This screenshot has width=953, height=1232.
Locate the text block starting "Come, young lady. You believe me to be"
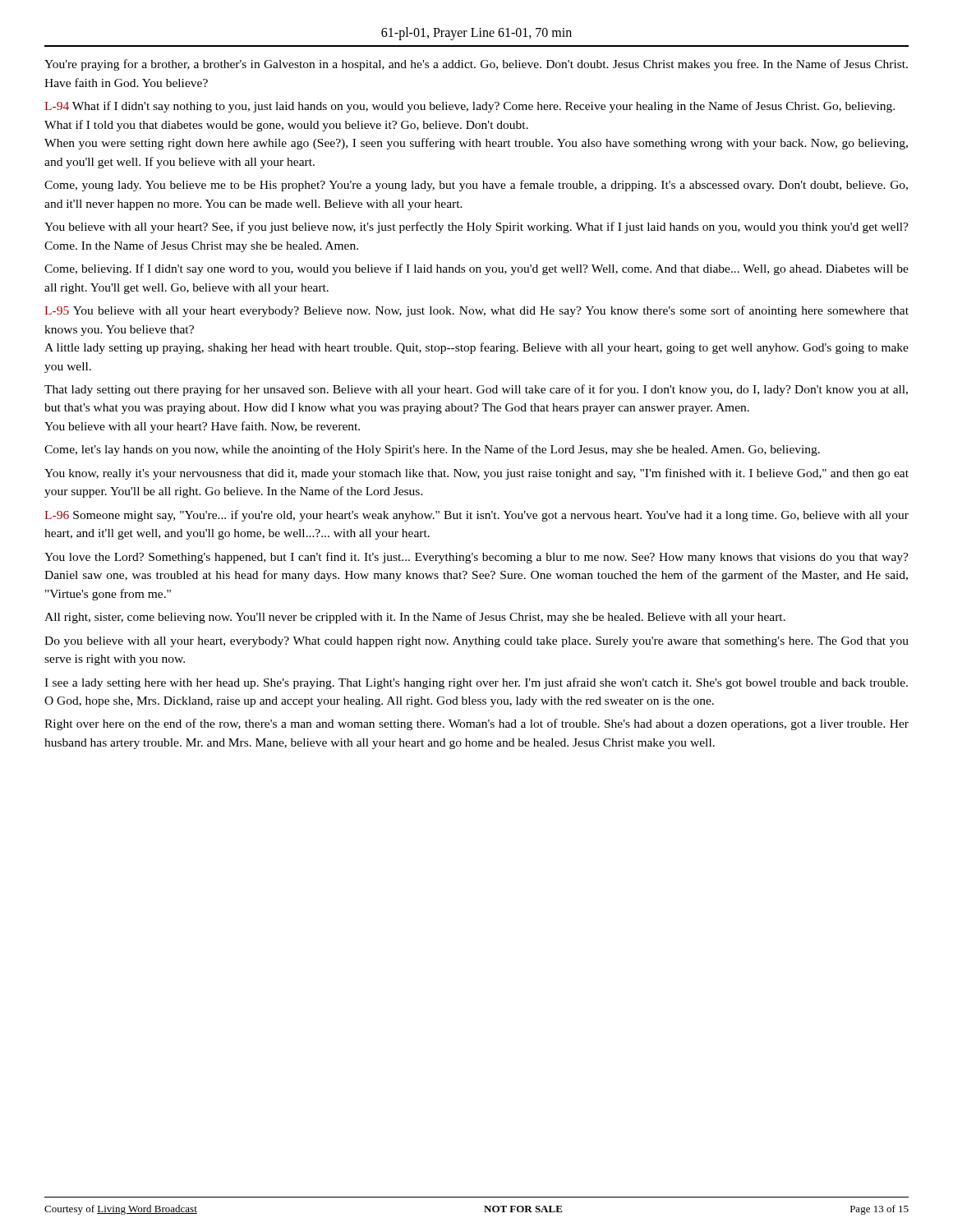tap(476, 194)
